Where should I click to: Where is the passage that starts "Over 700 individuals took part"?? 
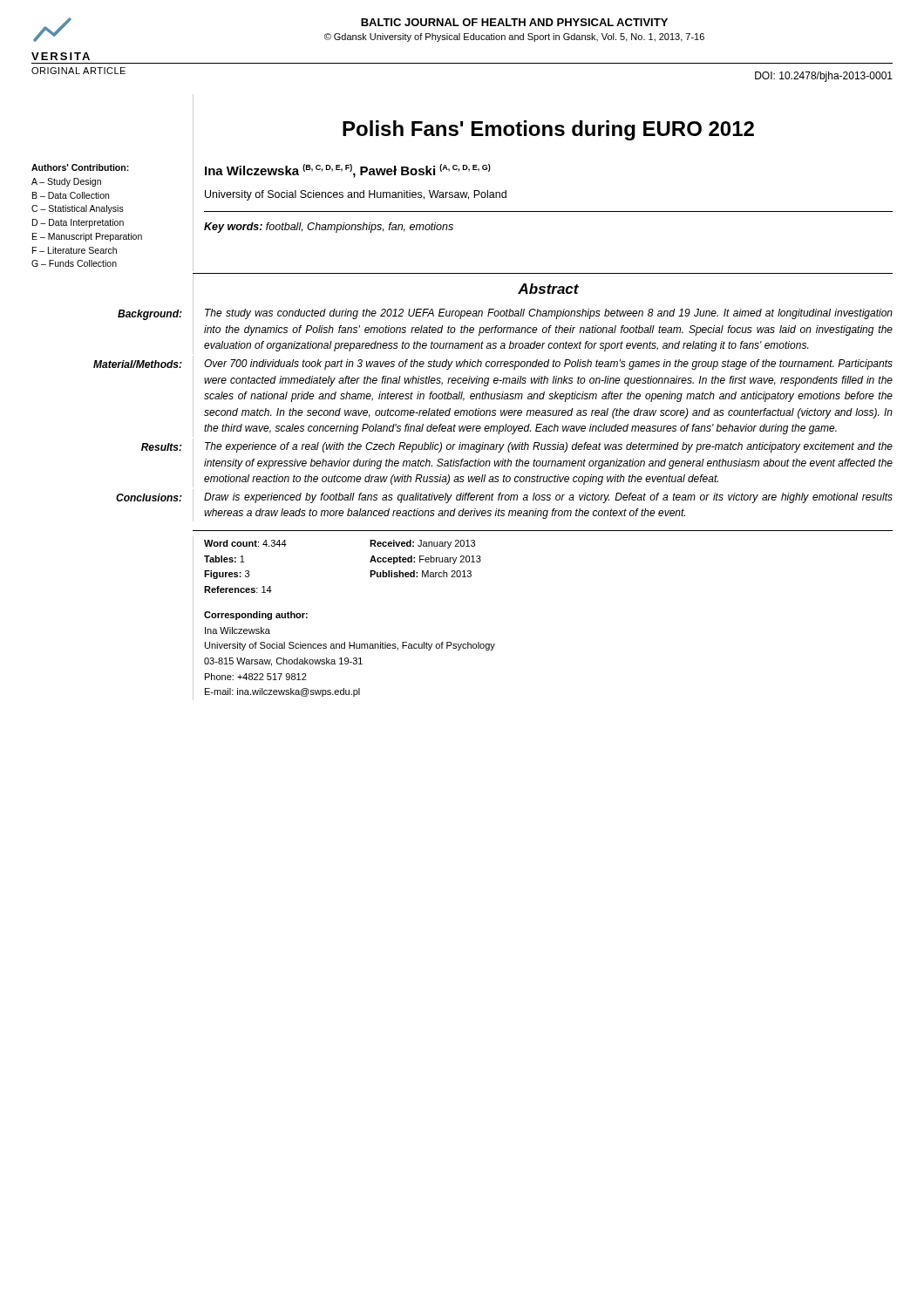[548, 396]
